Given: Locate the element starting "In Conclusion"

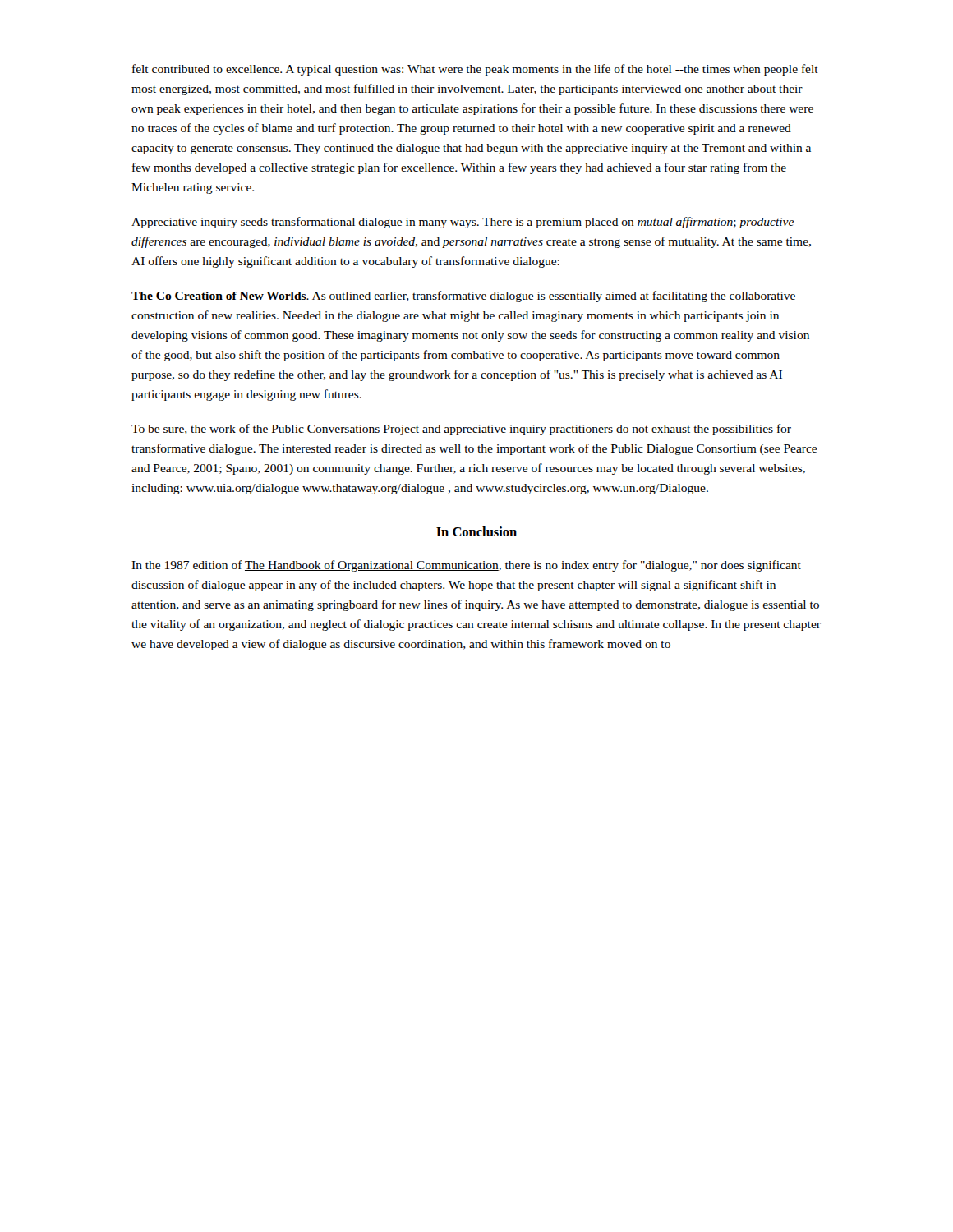Looking at the screenshot, I should (x=476, y=532).
